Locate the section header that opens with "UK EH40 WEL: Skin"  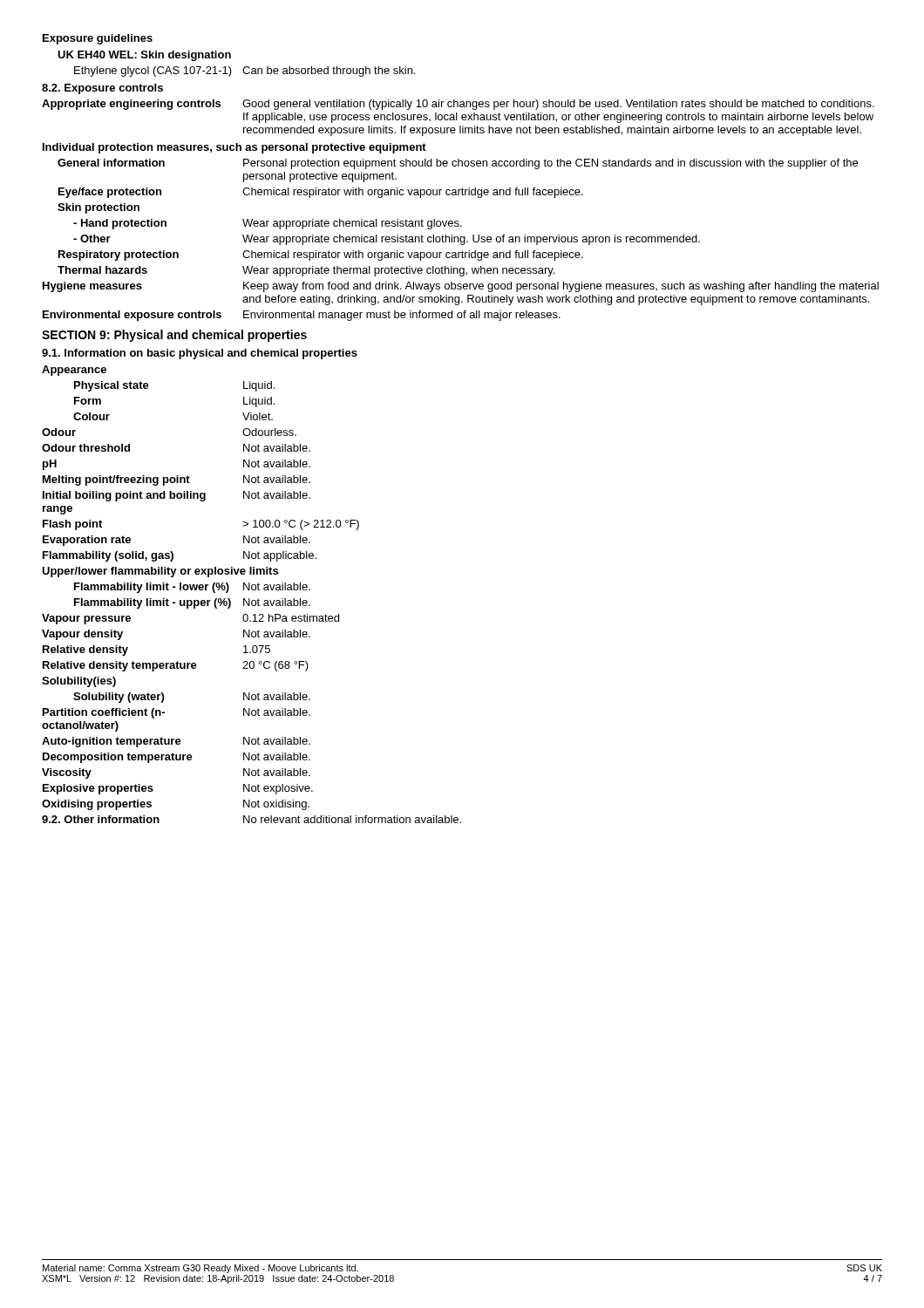144,56
